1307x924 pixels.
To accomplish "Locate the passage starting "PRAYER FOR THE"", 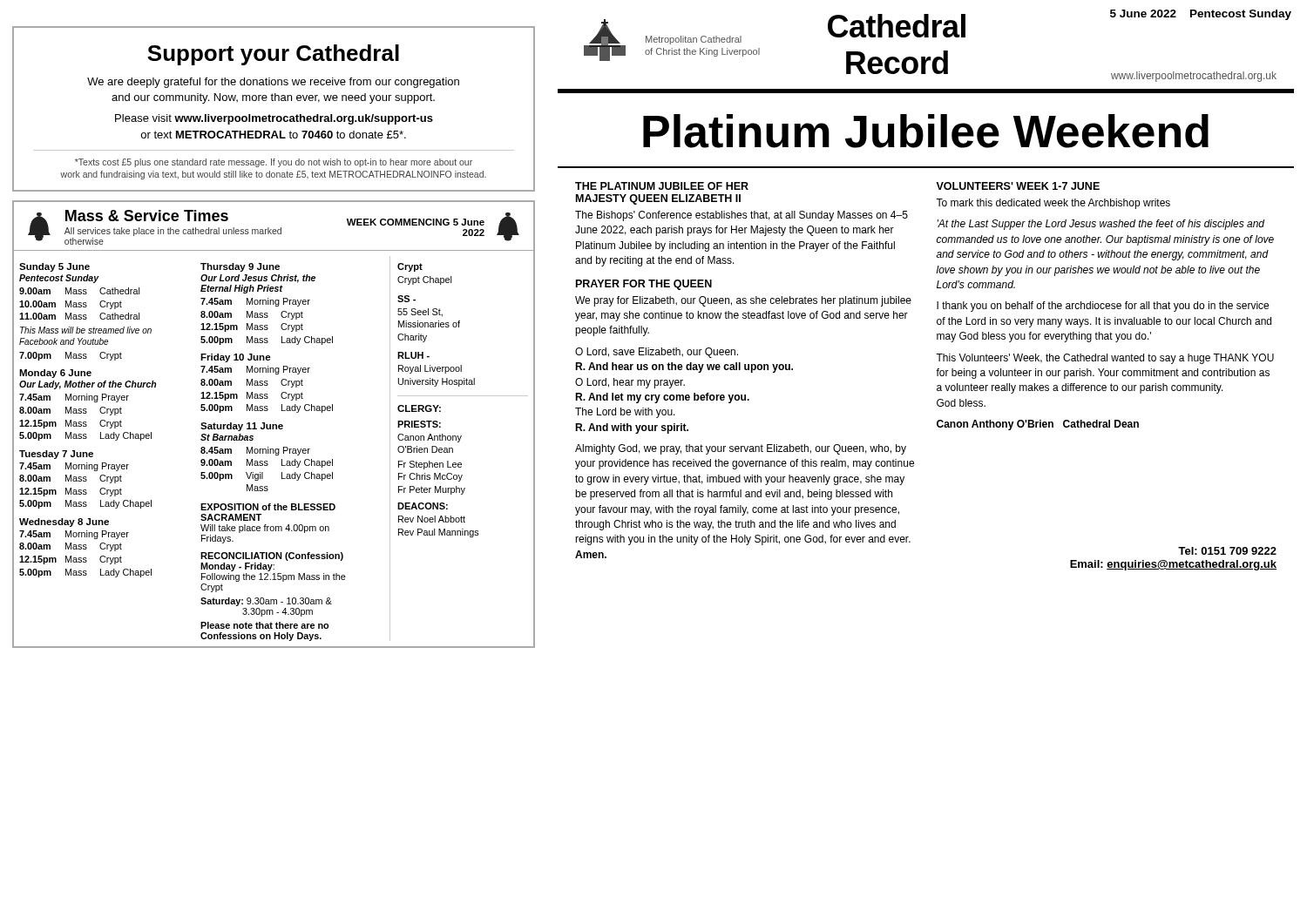I will pos(644,283).
